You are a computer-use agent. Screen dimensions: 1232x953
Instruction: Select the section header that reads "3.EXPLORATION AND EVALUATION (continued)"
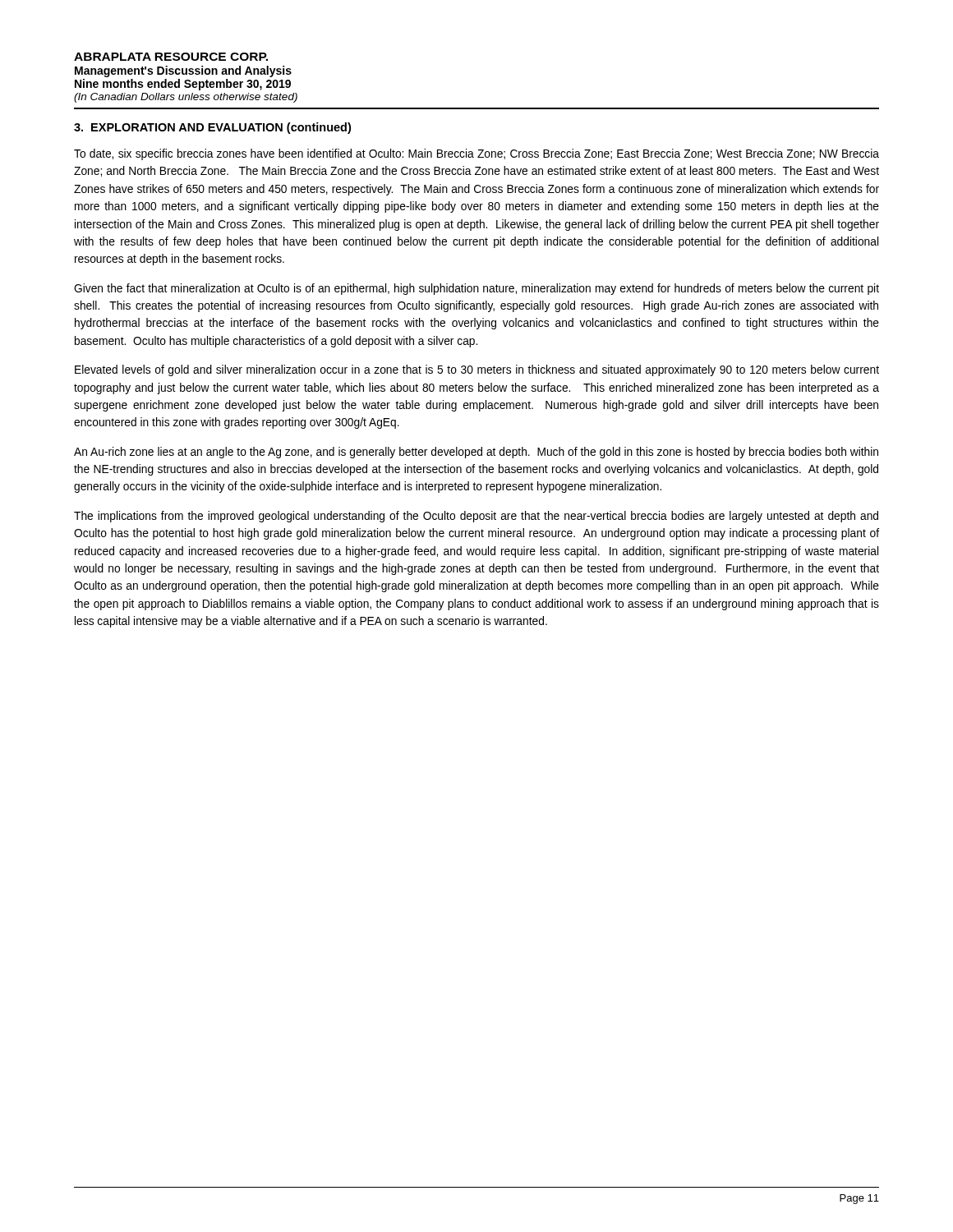[213, 127]
